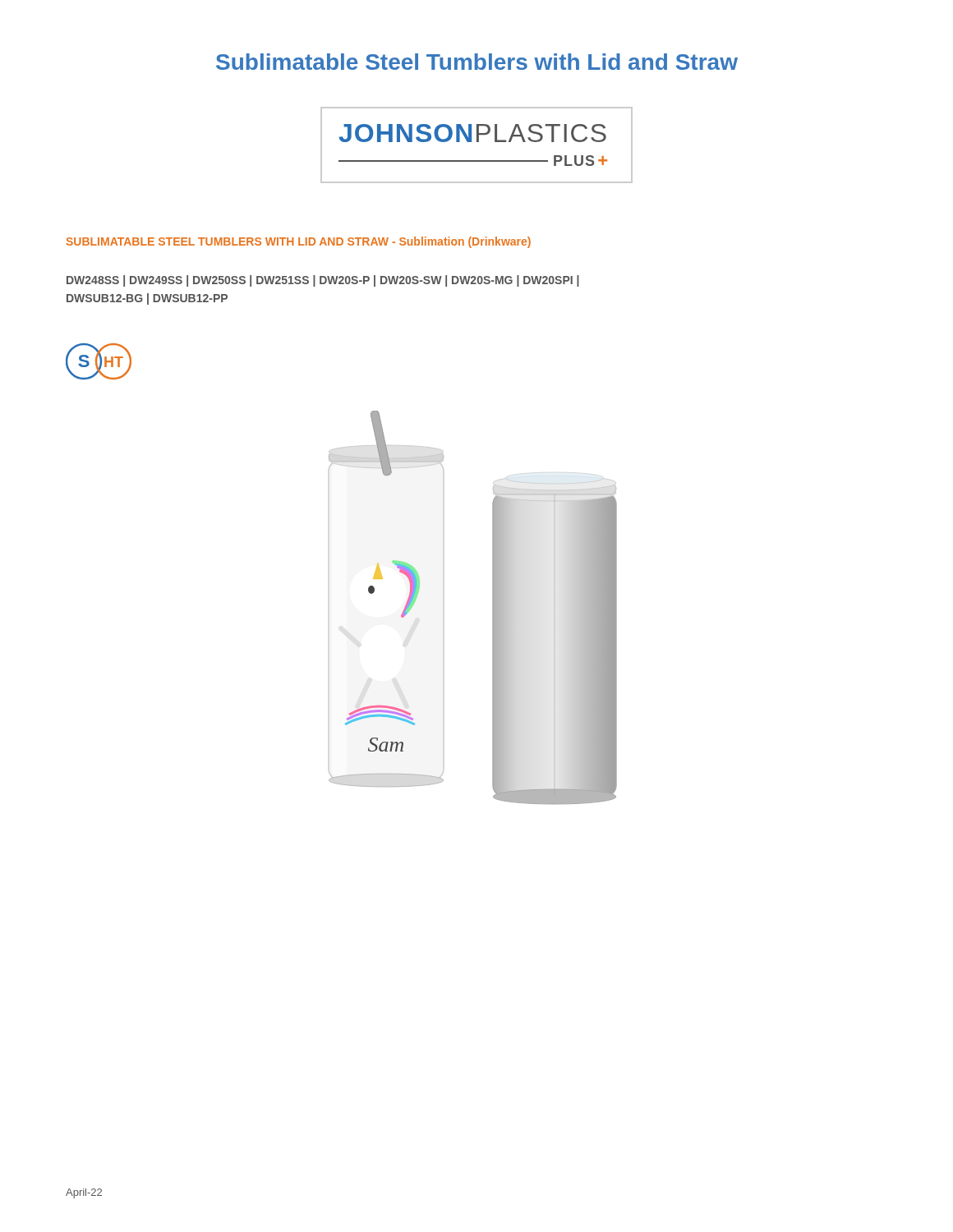Click on the photo
This screenshot has height=1232, width=953.
[476, 624]
